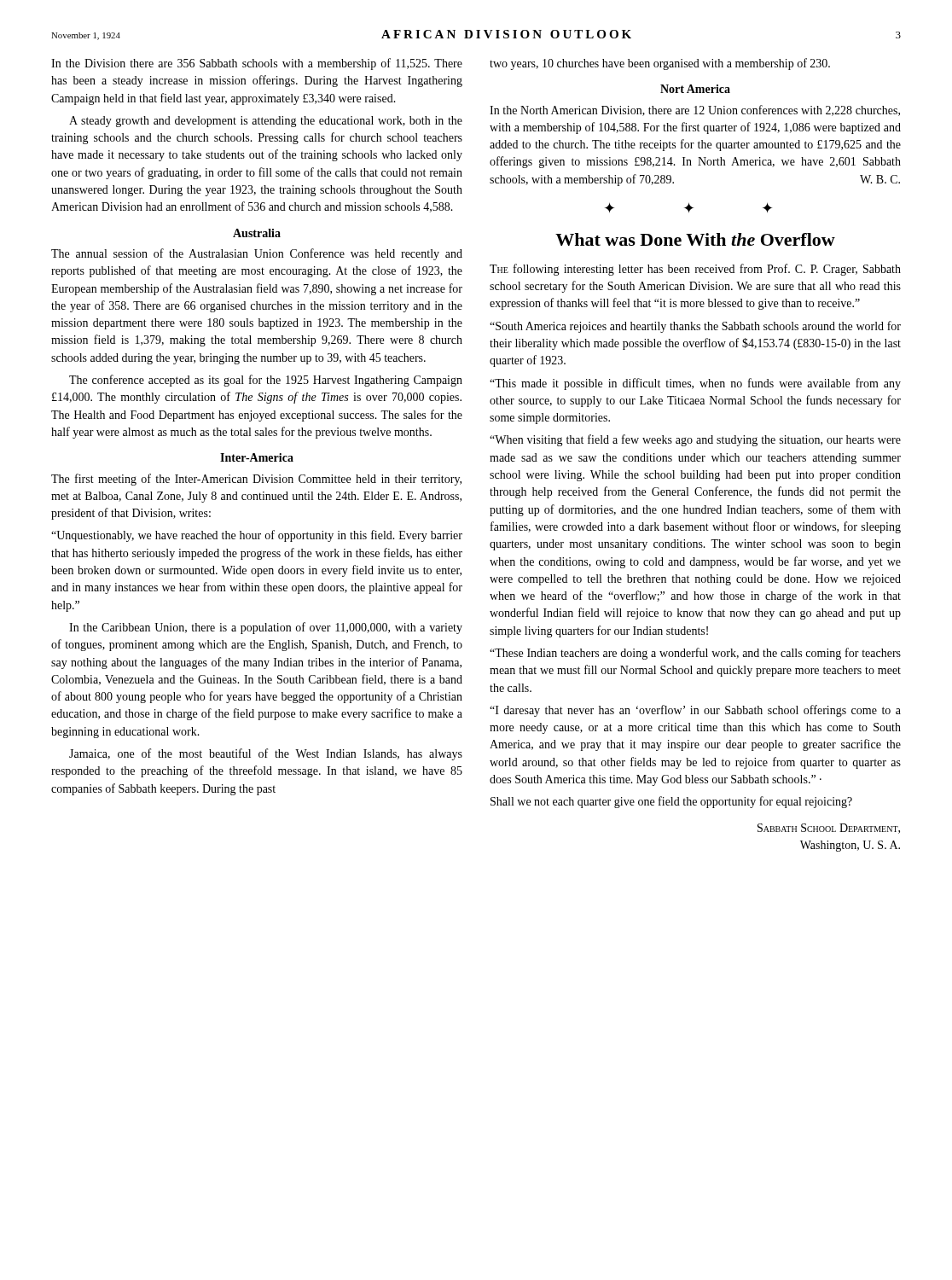This screenshot has height=1280, width=952.
Task: Select the title containing "What was Done With the Overflow"
Action: (695, 239)
